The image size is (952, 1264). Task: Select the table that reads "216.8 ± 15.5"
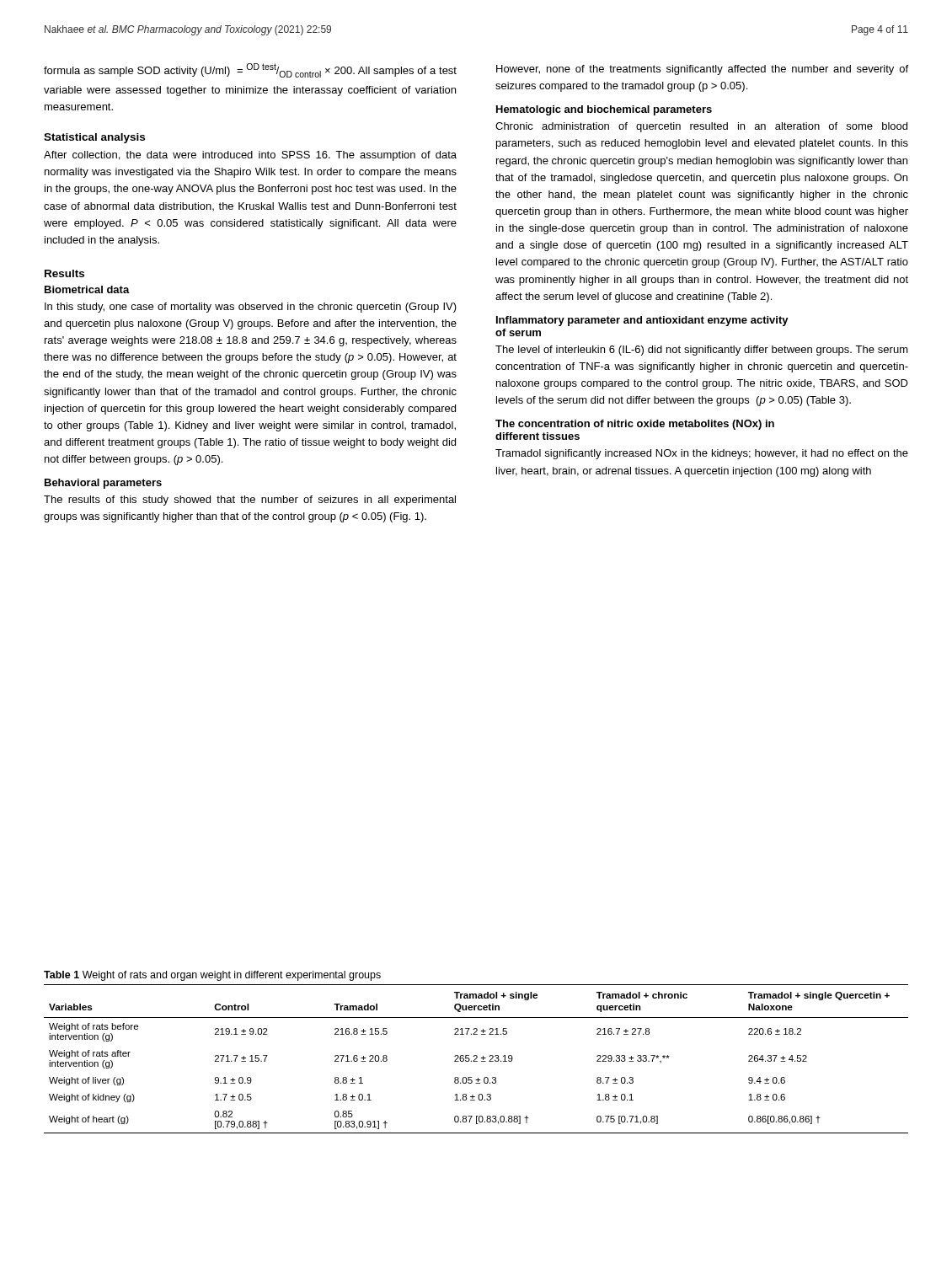[x=476, y=1059]
